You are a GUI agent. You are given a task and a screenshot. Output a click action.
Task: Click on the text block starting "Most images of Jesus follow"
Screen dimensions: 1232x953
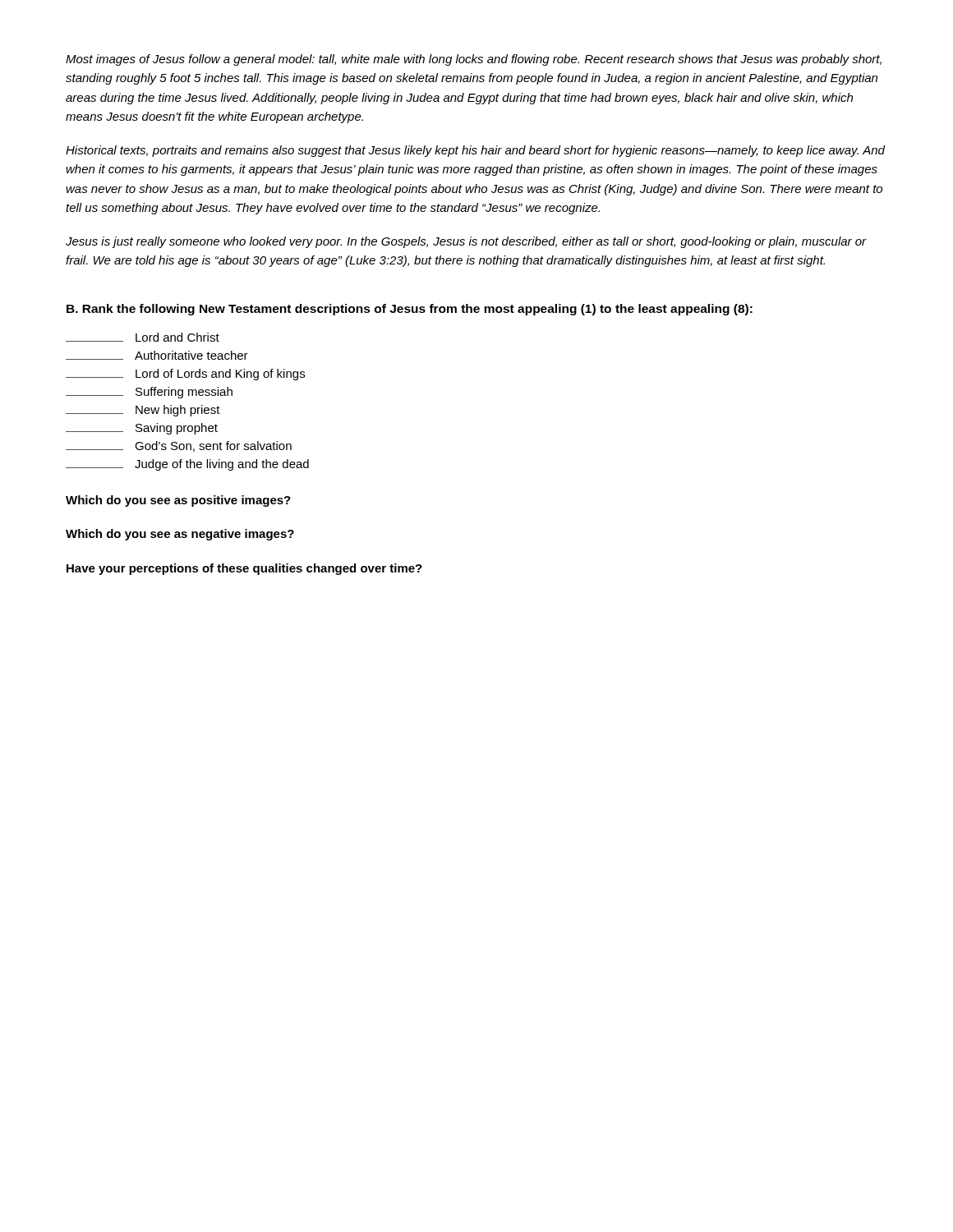pyautogui.click(x=474, y=87)
